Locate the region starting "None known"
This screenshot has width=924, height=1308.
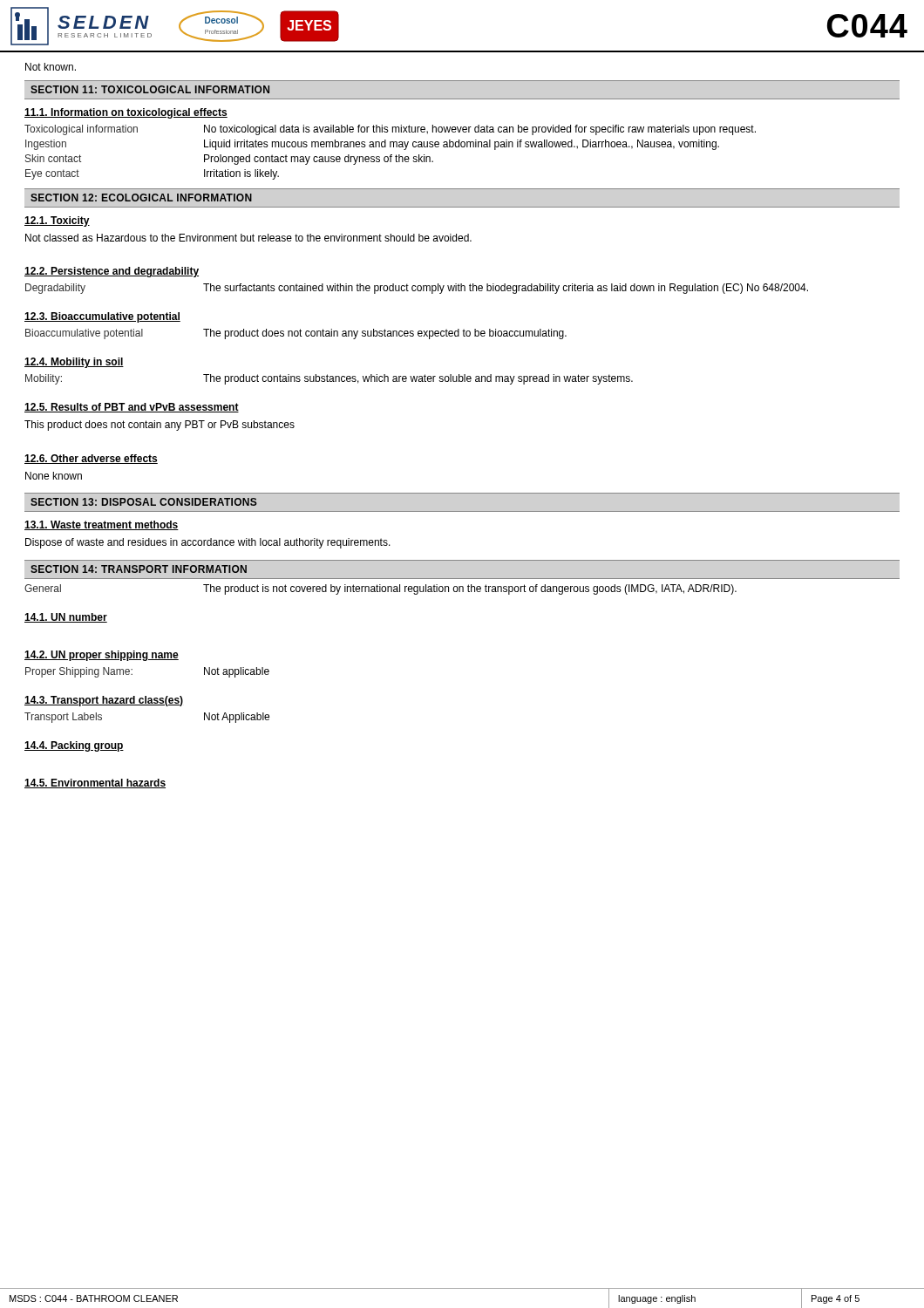[53, 476]
